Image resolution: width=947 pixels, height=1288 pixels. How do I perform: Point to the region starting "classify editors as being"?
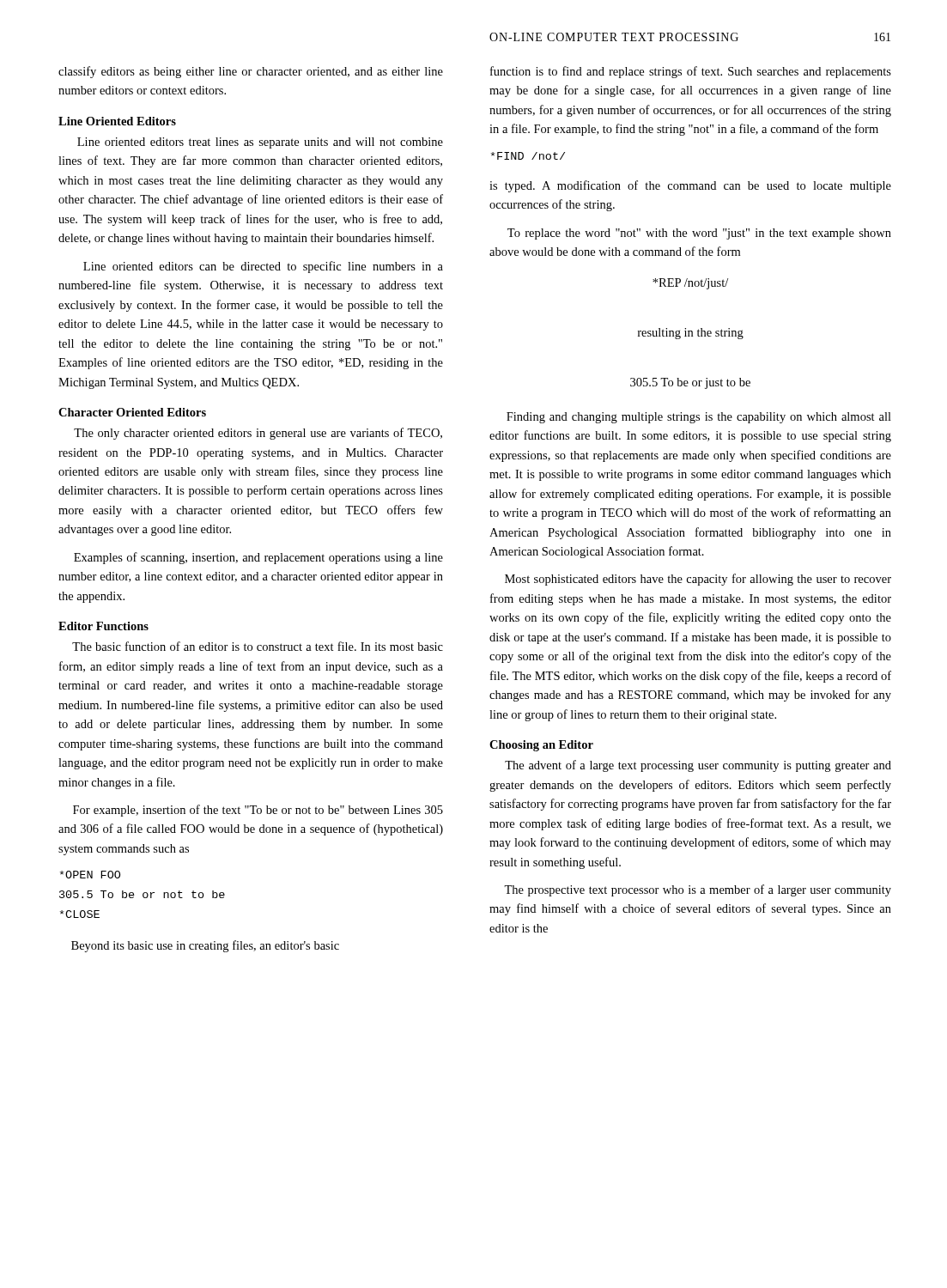[251, 81]
